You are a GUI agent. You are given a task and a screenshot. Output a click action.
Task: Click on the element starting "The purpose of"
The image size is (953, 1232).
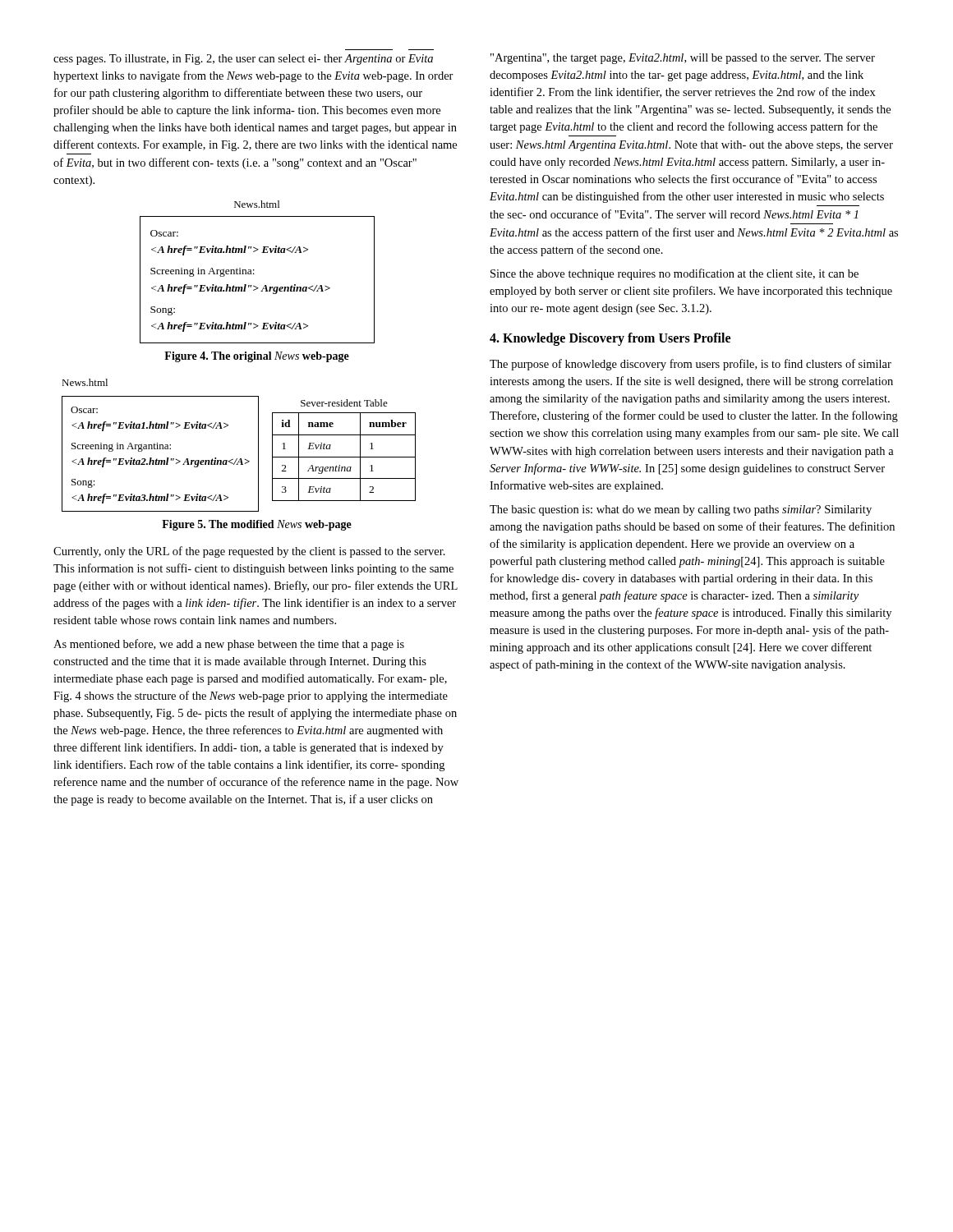click(695, 515)
